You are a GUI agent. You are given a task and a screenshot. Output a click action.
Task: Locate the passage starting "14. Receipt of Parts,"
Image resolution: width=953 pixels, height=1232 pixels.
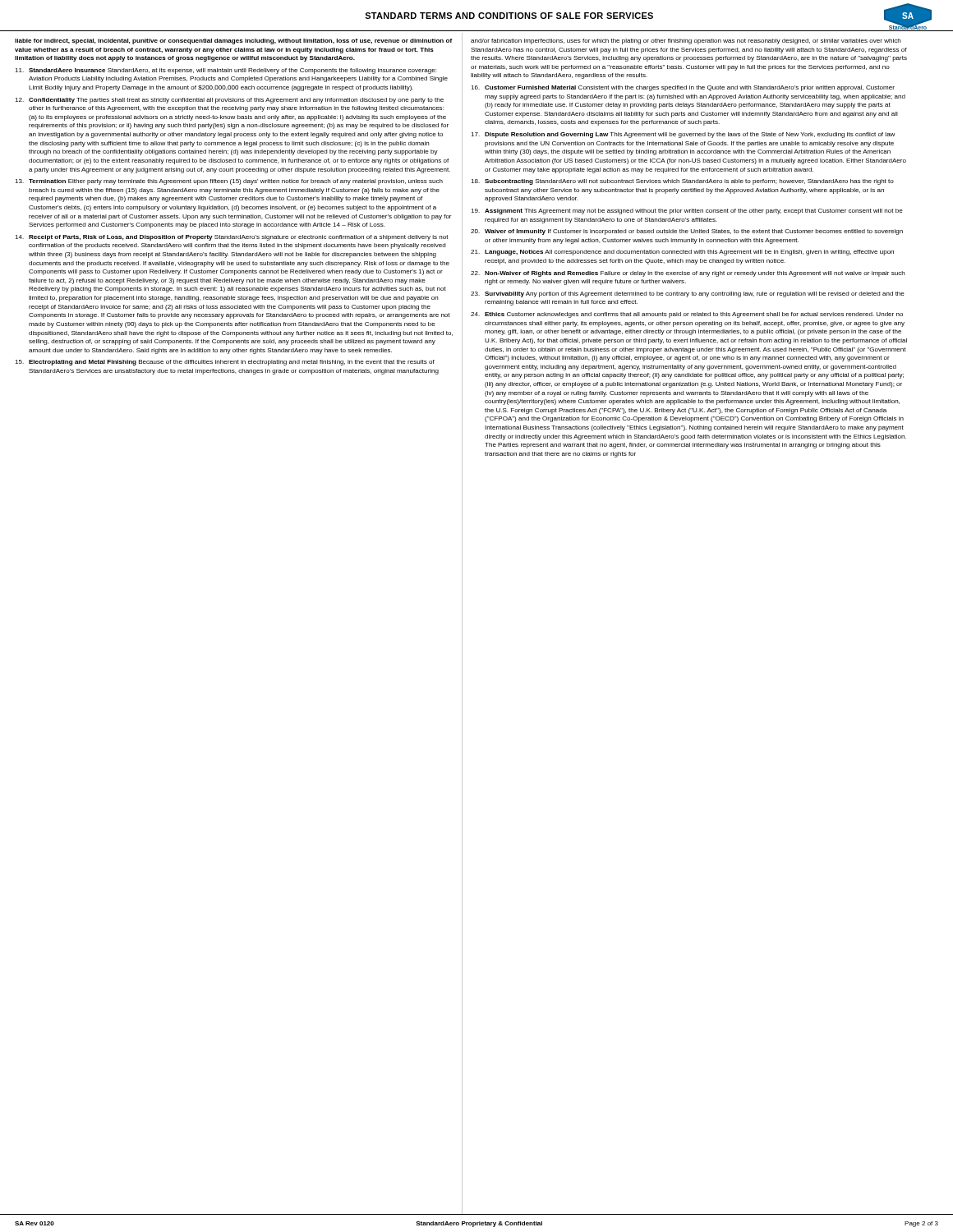point(234,294)
